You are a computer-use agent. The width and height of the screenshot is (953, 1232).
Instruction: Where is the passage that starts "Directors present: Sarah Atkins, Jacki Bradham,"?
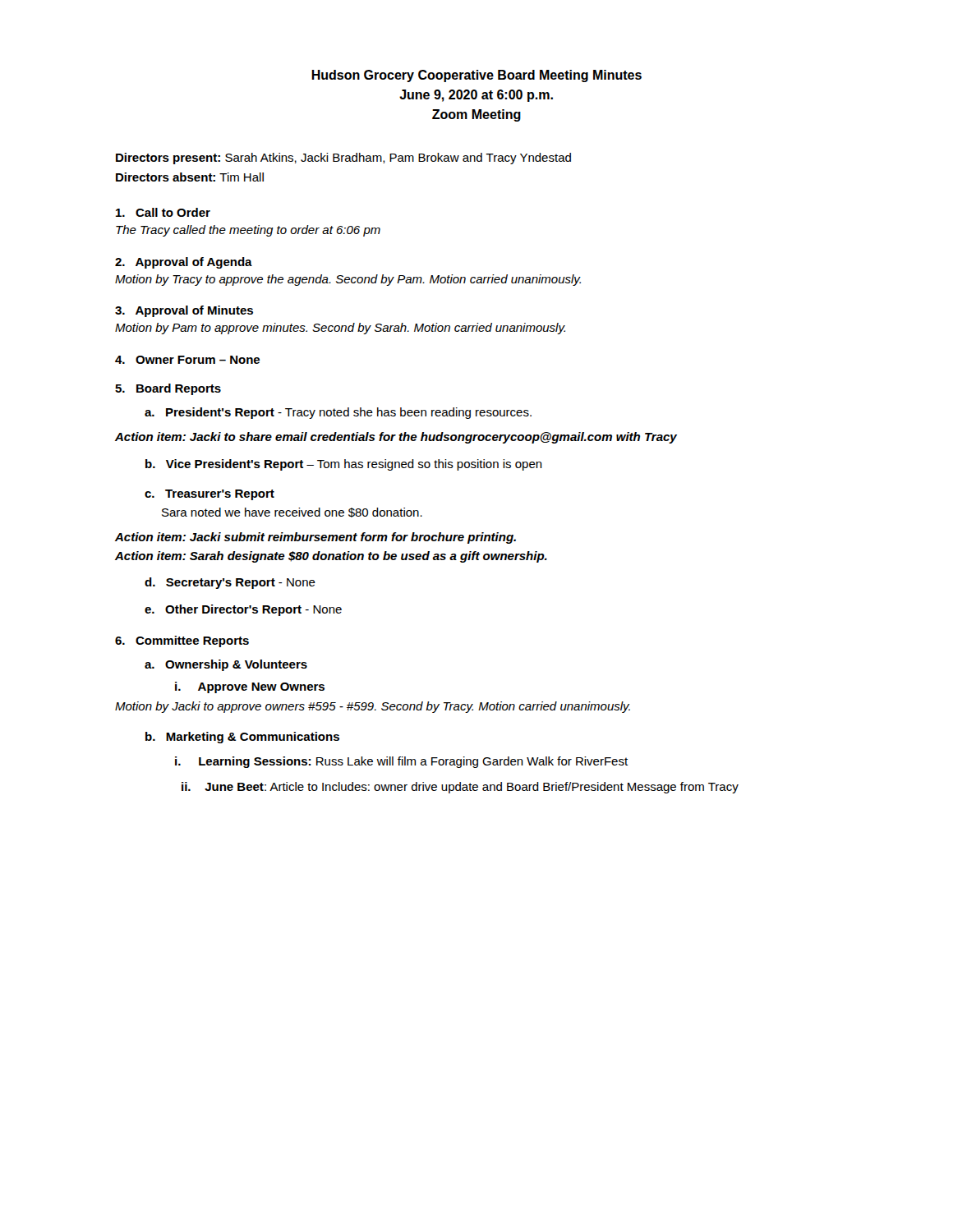tap(343, 167)
